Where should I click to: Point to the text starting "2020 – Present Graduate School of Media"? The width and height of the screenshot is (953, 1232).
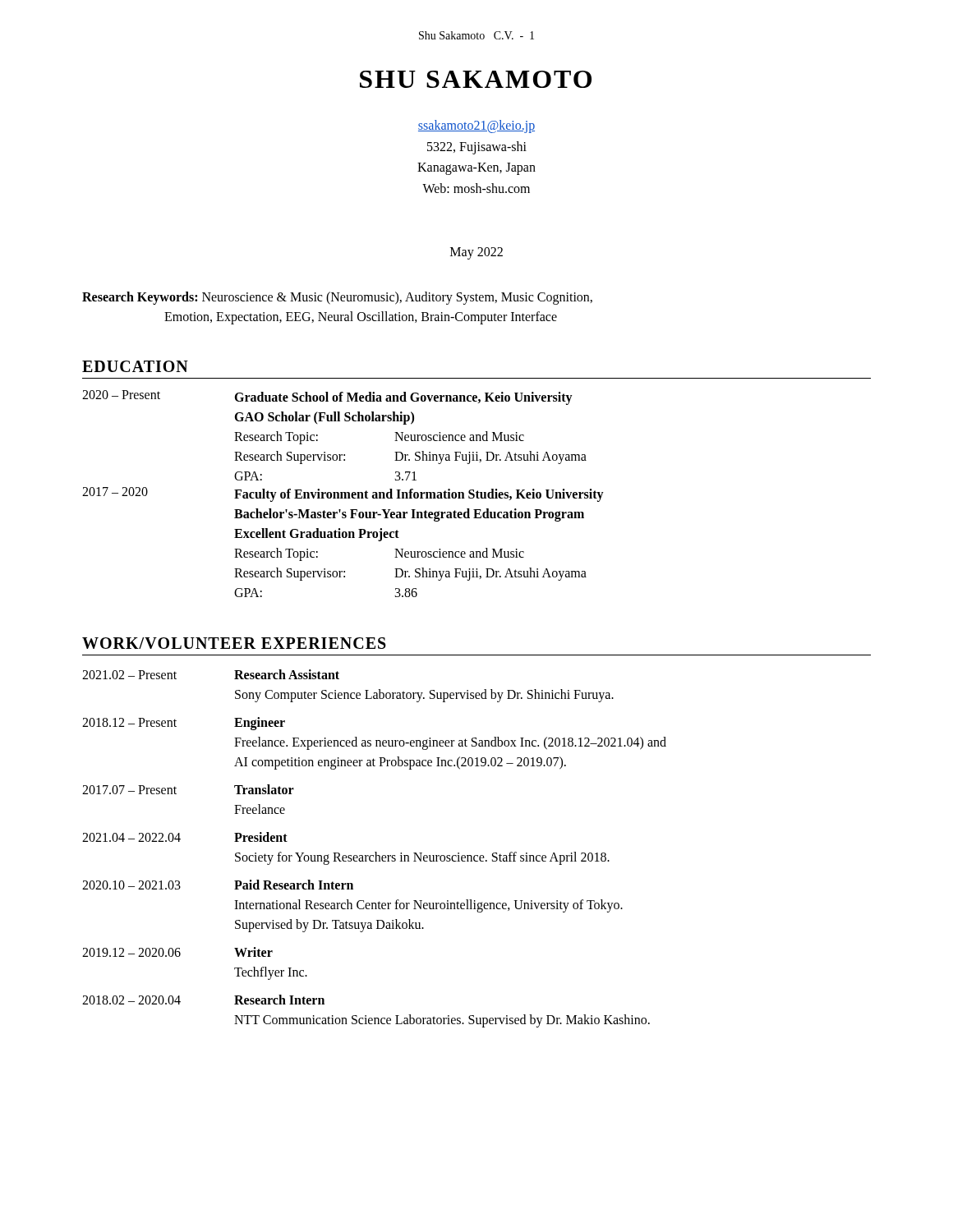coord(476,437)
